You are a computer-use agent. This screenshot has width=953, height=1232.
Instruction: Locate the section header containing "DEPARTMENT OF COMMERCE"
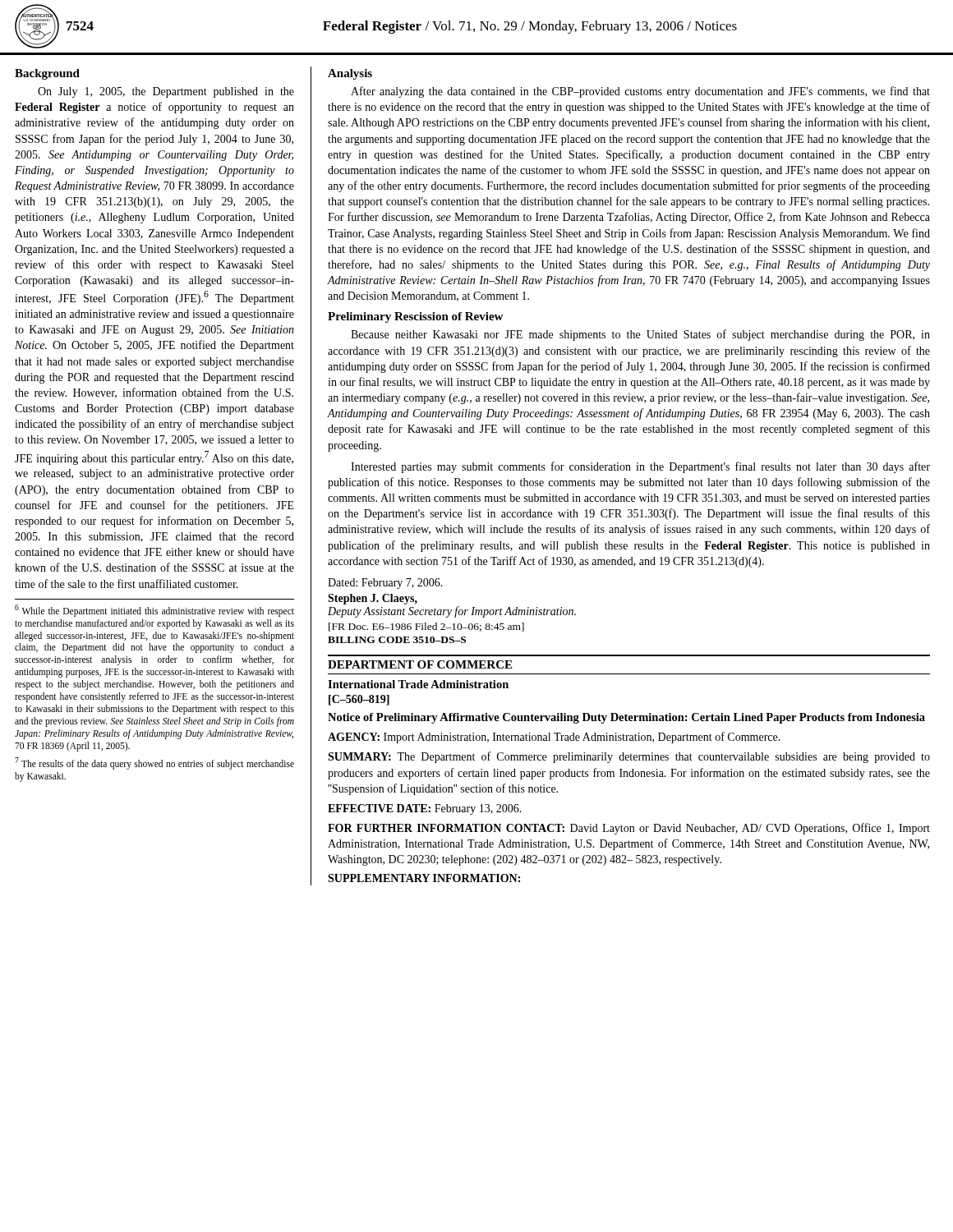(420, 665)
